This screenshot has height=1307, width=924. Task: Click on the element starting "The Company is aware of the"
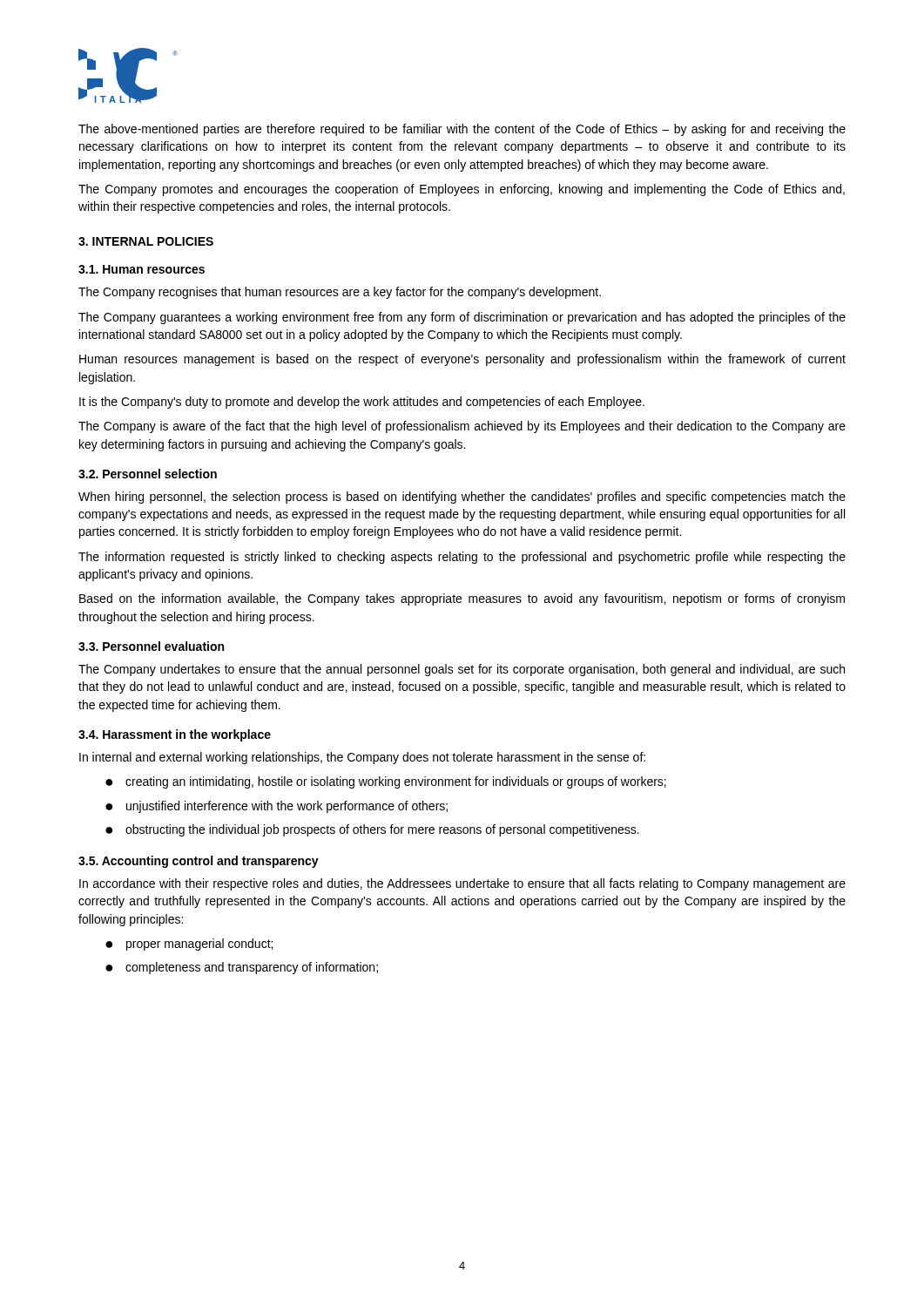click(x=462, y=435)
